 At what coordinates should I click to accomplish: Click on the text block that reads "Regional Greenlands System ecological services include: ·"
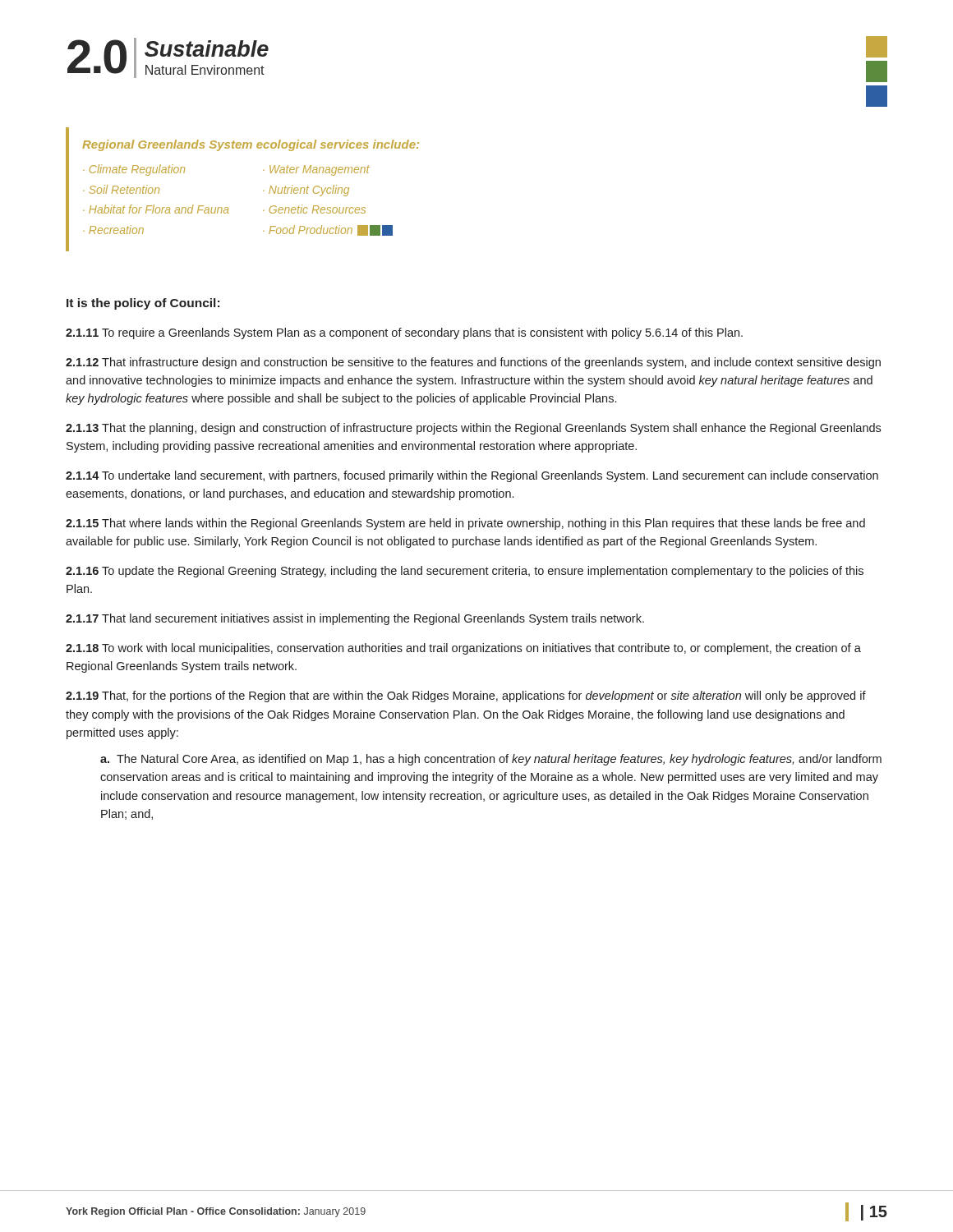251,145
